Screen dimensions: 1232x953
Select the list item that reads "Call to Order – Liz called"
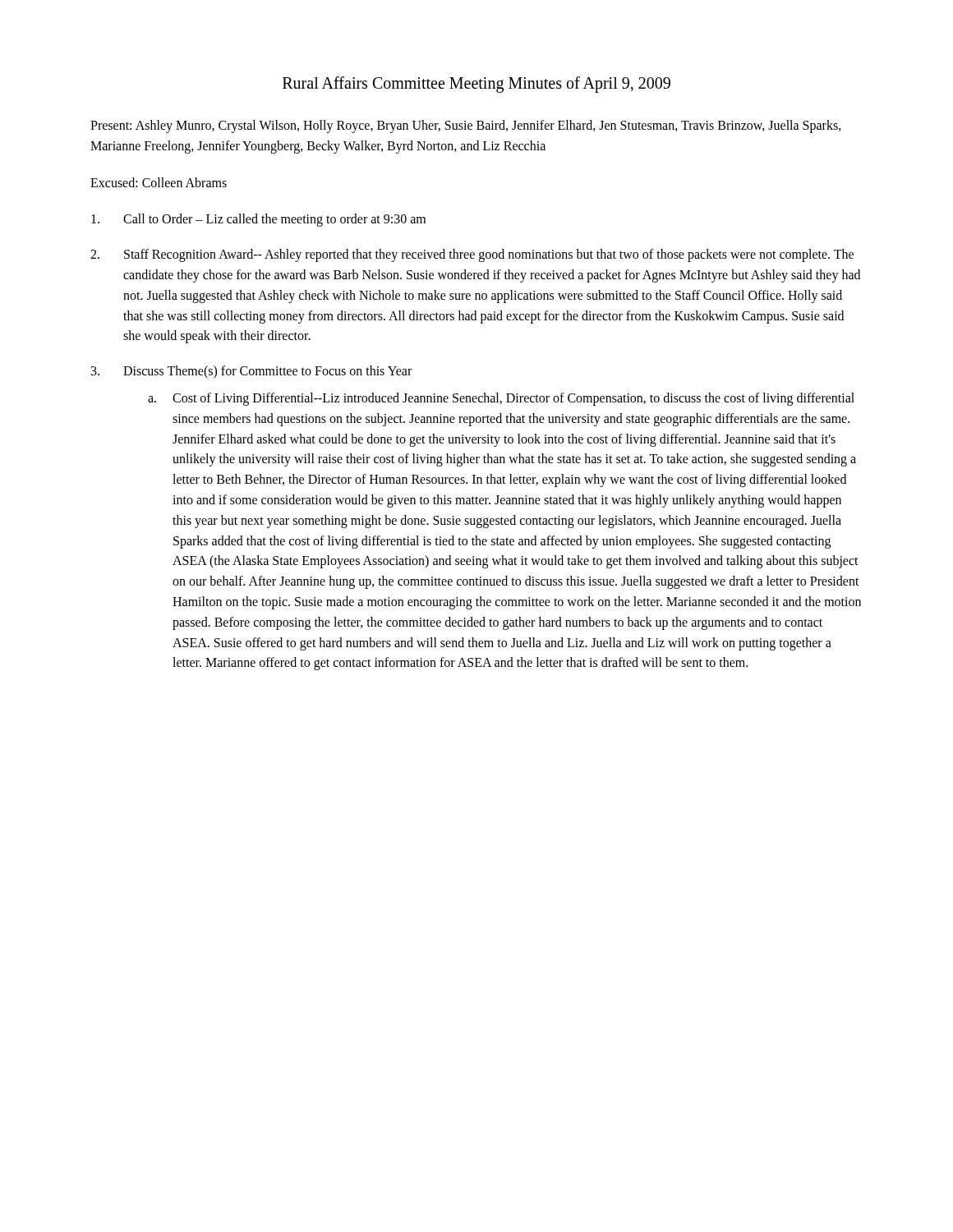tap(258, 220)
